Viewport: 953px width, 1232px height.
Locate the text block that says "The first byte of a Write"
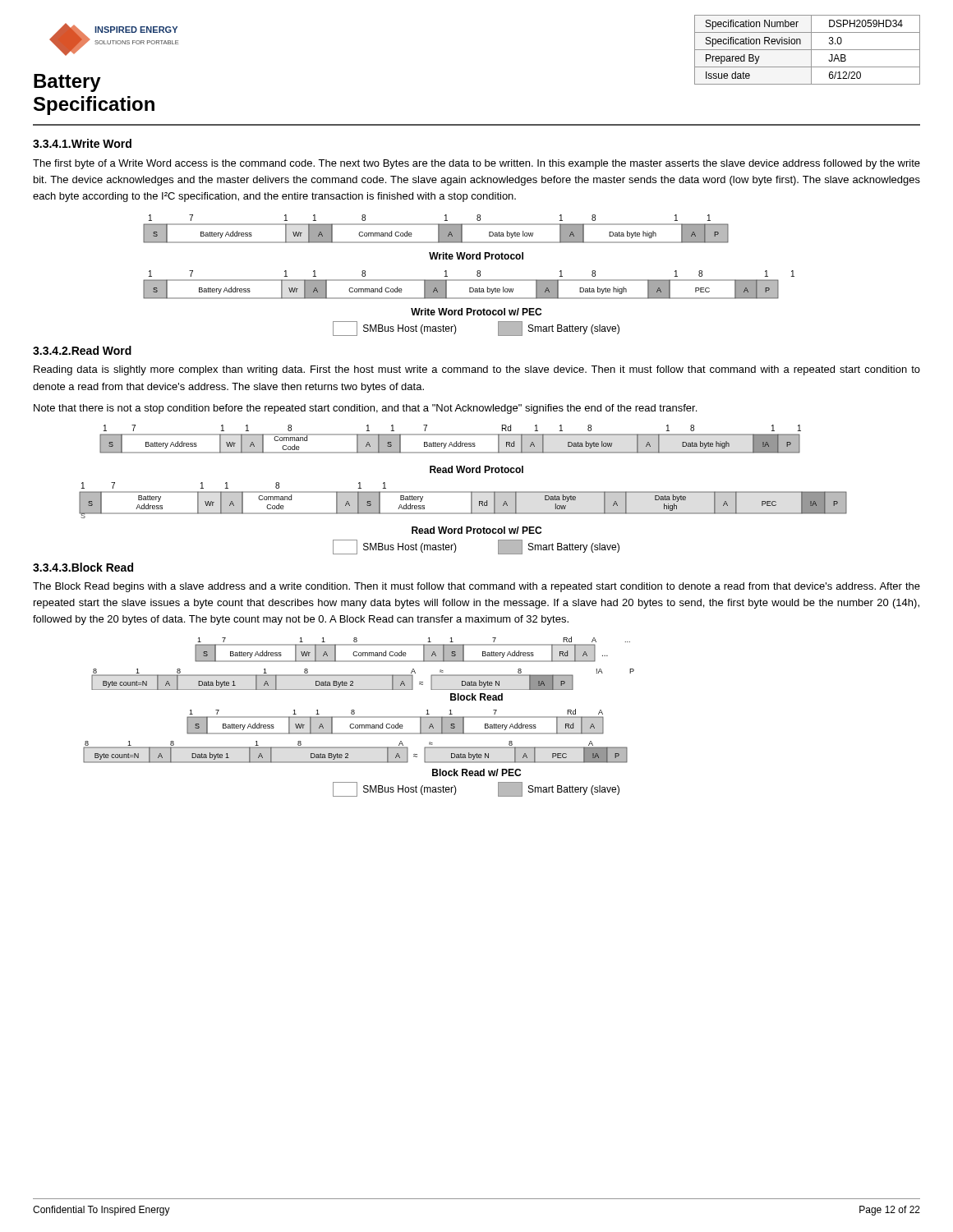(x=476, y=180)
